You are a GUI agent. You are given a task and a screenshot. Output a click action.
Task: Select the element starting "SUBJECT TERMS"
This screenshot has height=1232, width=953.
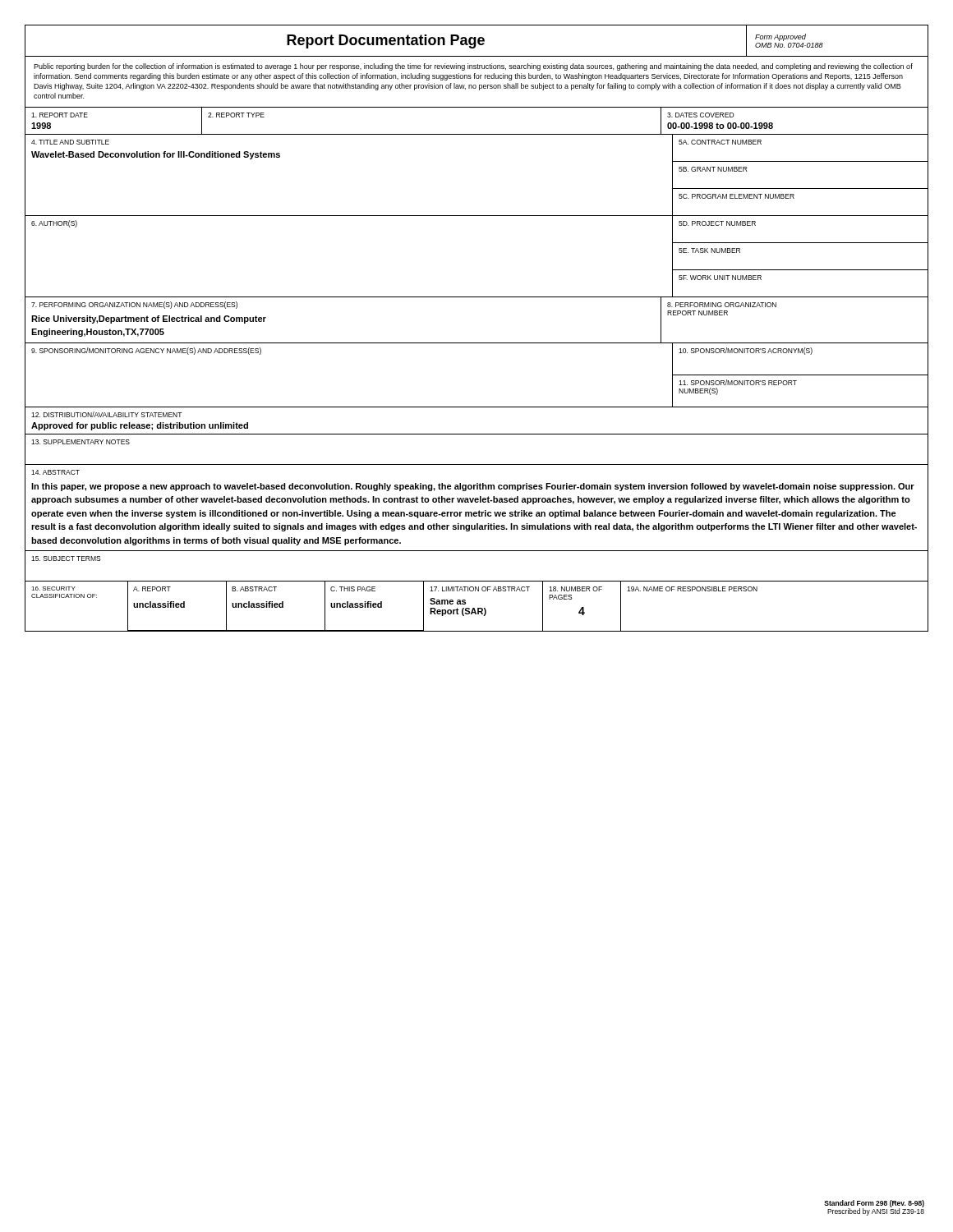pos(476,559)
